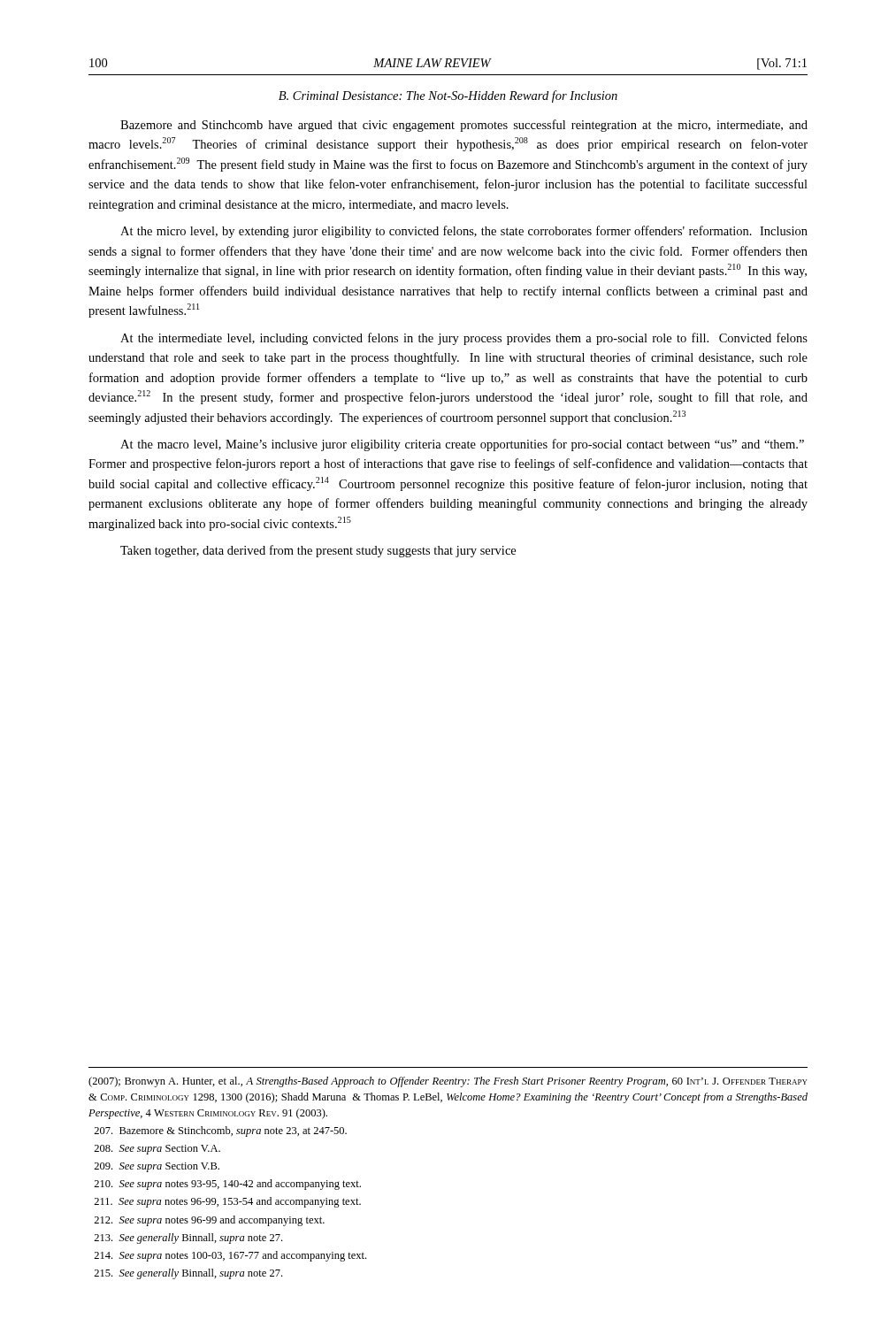The height and width of the screenshot is (1327, 896).
Task: Click the passage that begins "Bazemore and Stinchcomb have argued"
Action: 448,164
